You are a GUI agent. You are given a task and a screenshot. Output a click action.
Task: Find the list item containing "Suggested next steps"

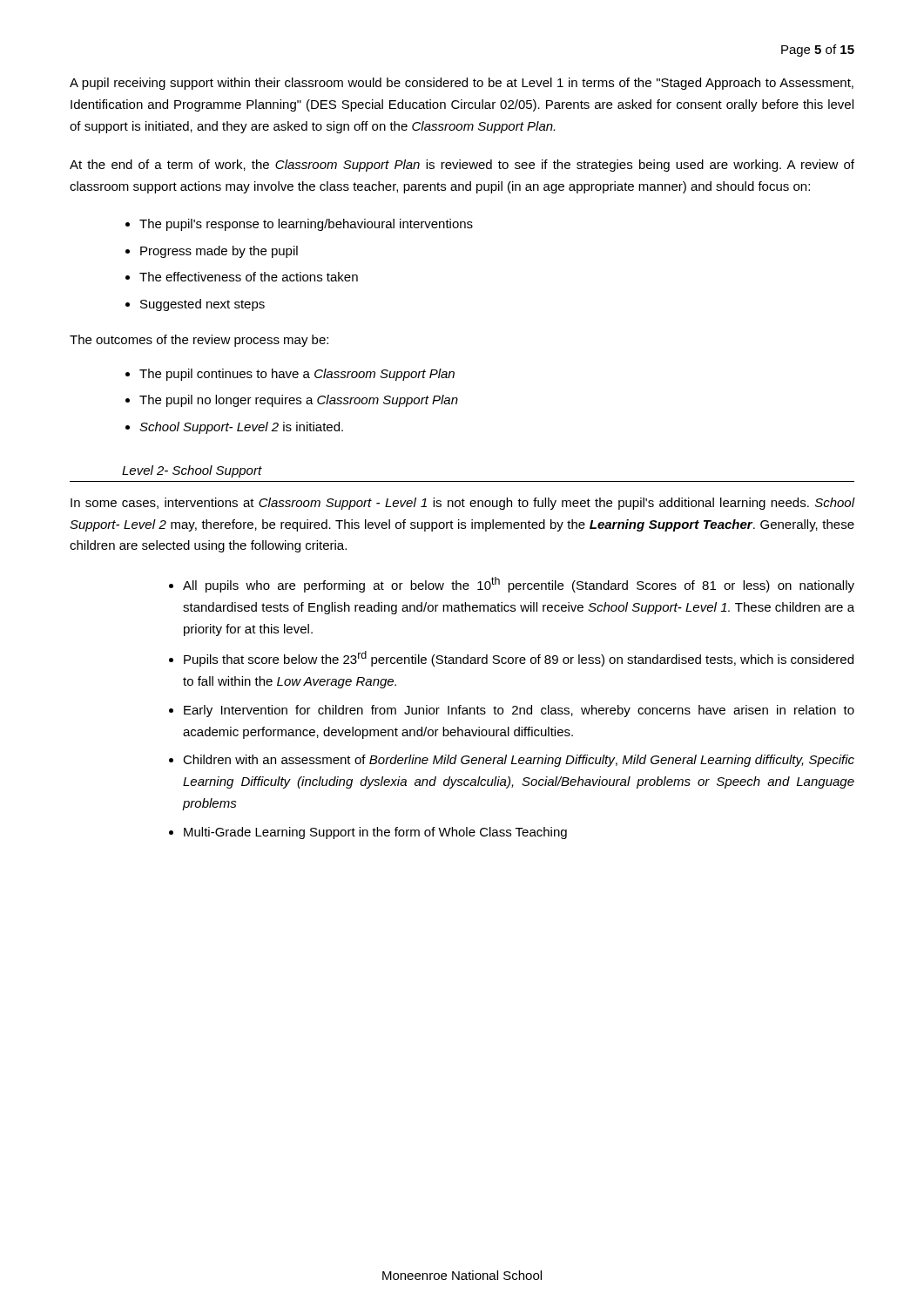click(x=202, y=304)
